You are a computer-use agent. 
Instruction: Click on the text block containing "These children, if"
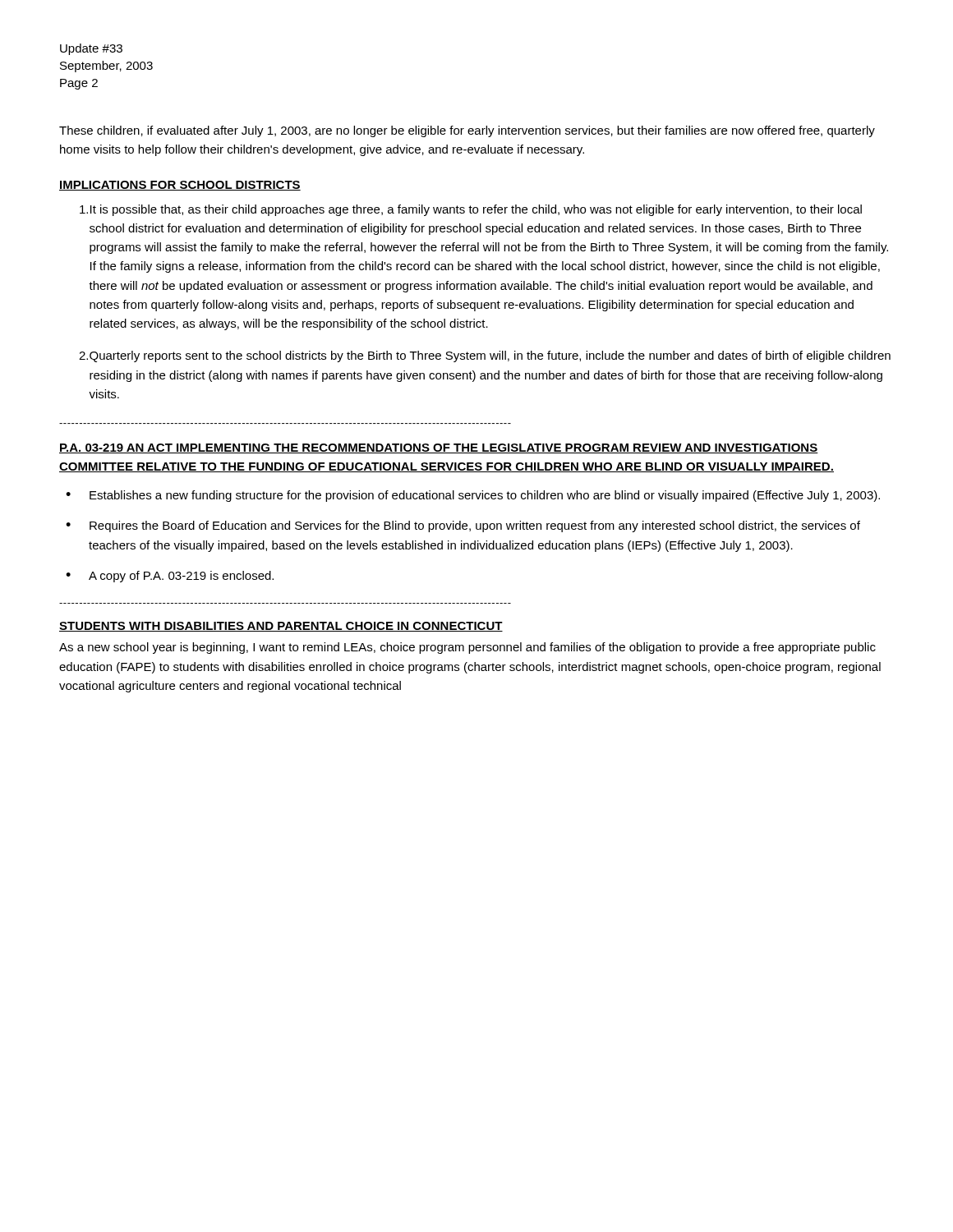(x=476, y=140)
